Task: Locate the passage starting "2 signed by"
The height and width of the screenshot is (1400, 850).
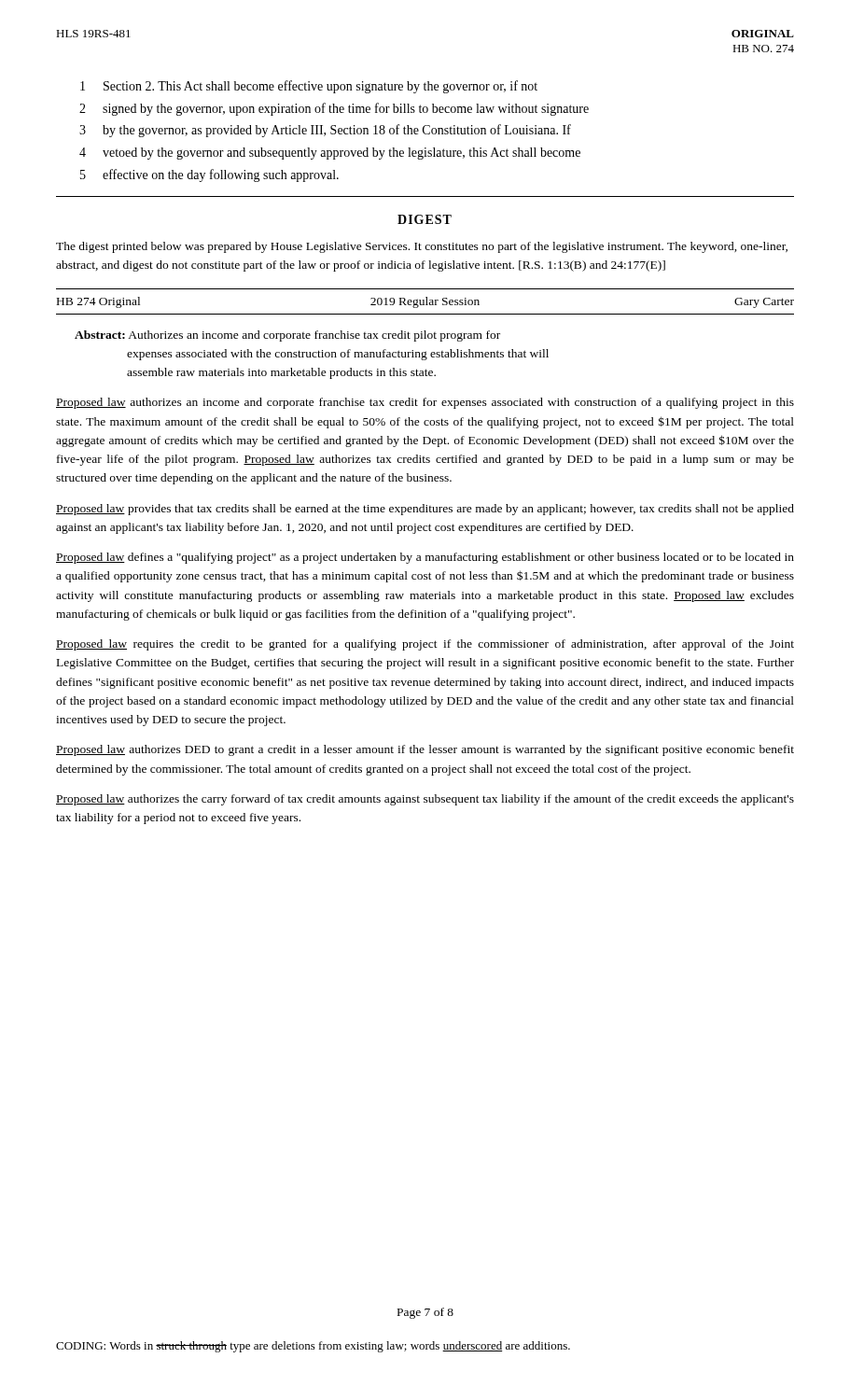Action: [425, 109]
